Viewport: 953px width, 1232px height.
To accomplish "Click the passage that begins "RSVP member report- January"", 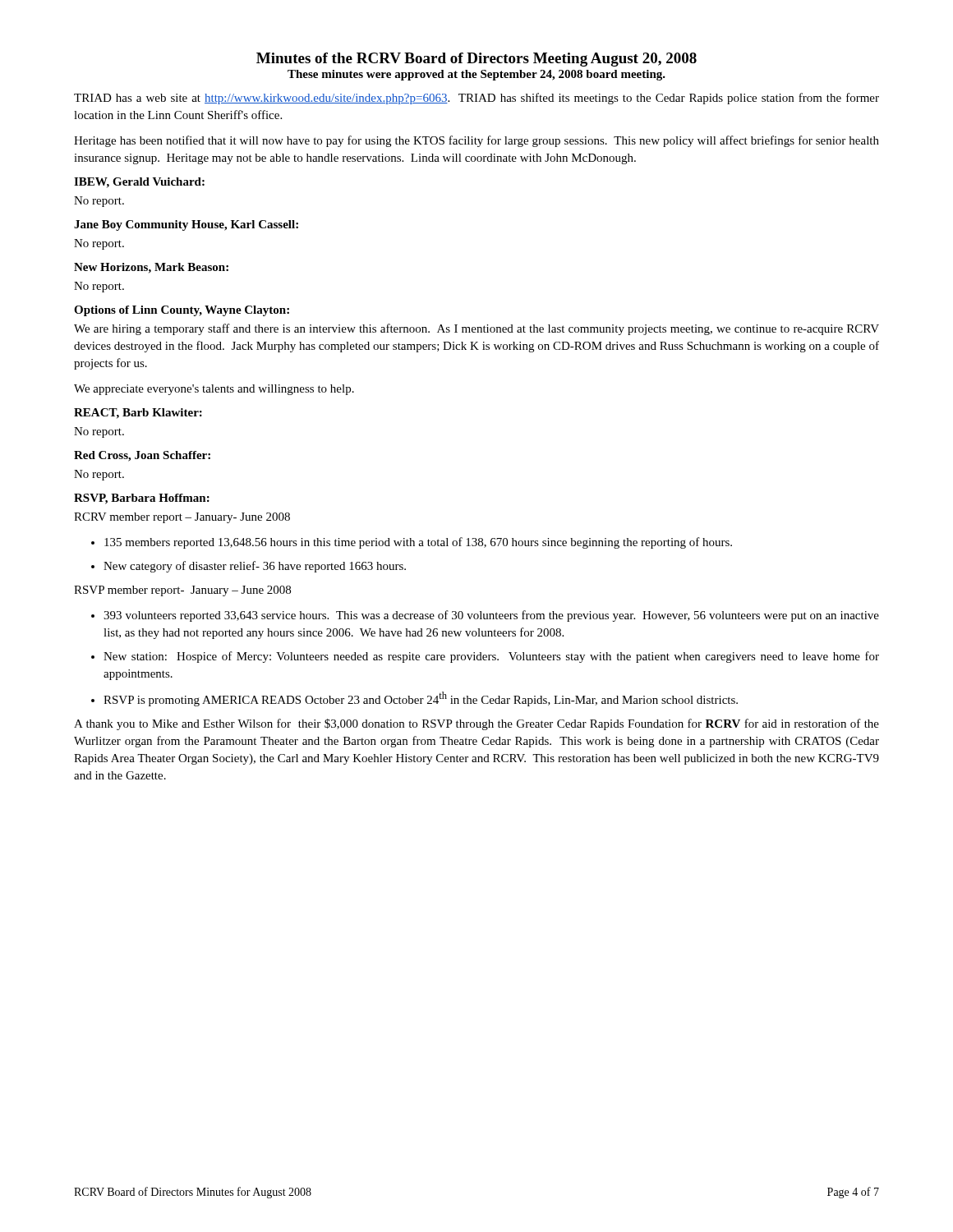I will (x=182, y=591).
